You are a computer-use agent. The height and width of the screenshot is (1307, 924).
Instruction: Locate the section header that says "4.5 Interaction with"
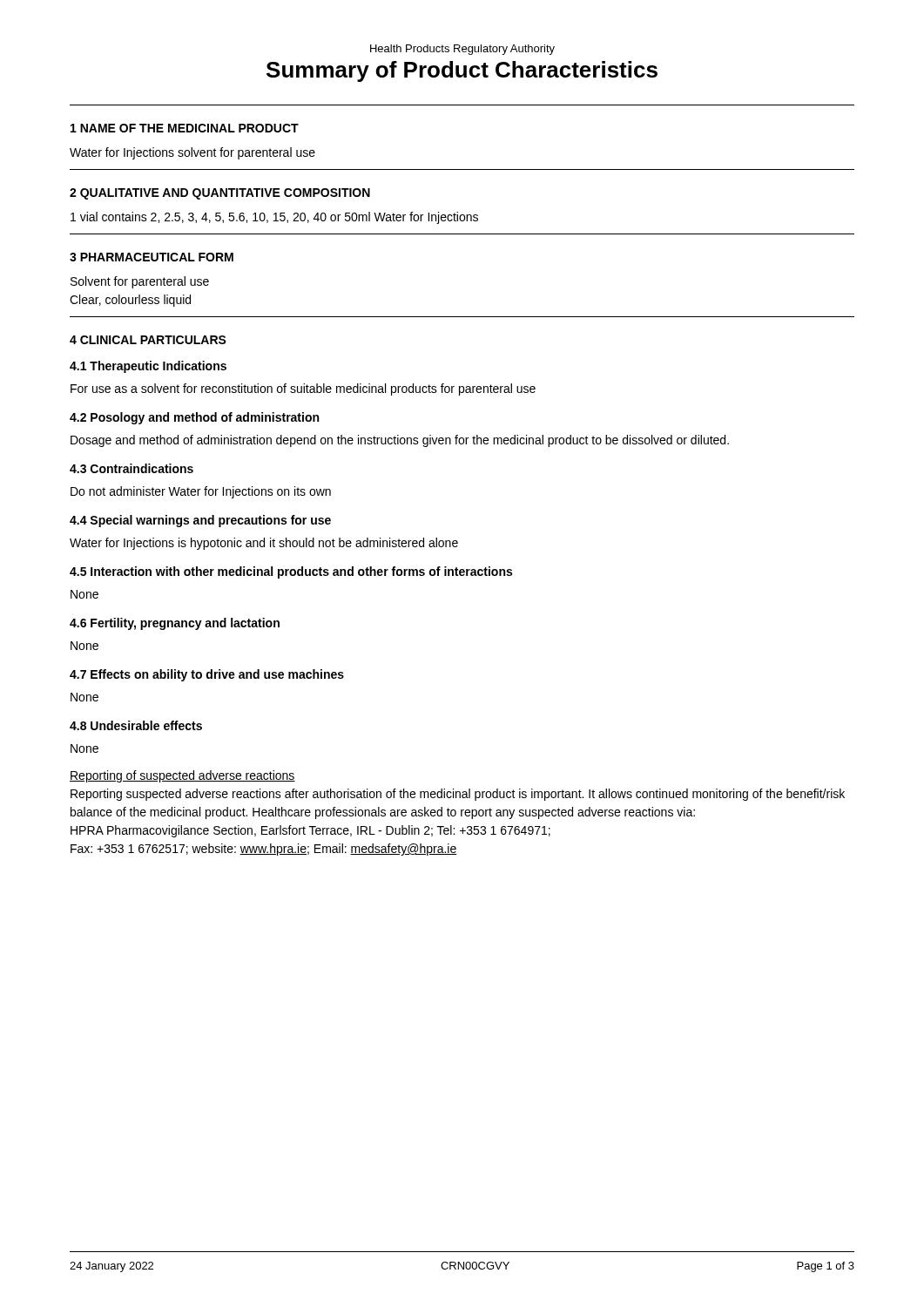pos(291,572)
